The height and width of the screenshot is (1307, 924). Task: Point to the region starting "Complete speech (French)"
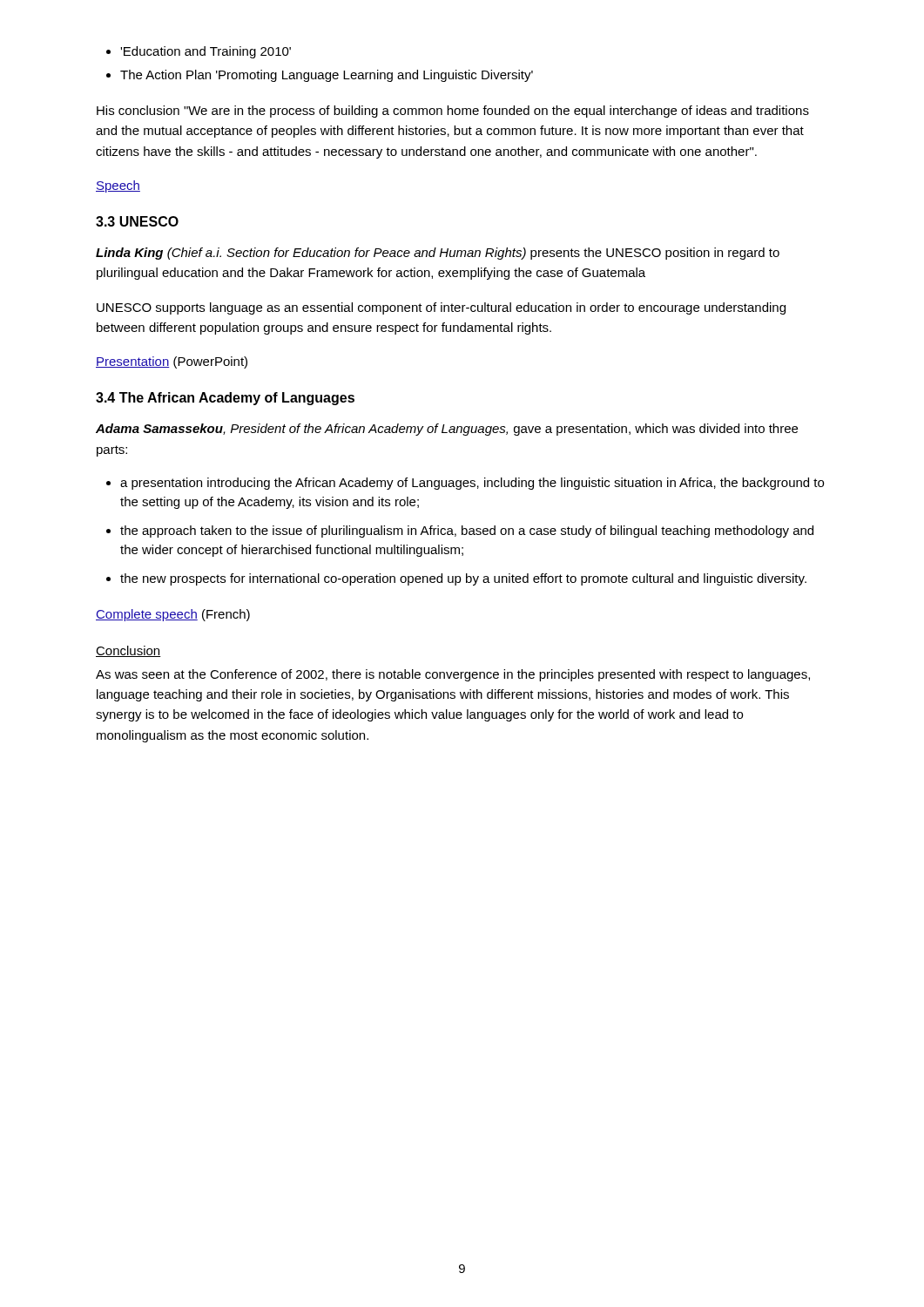[173, 615]
